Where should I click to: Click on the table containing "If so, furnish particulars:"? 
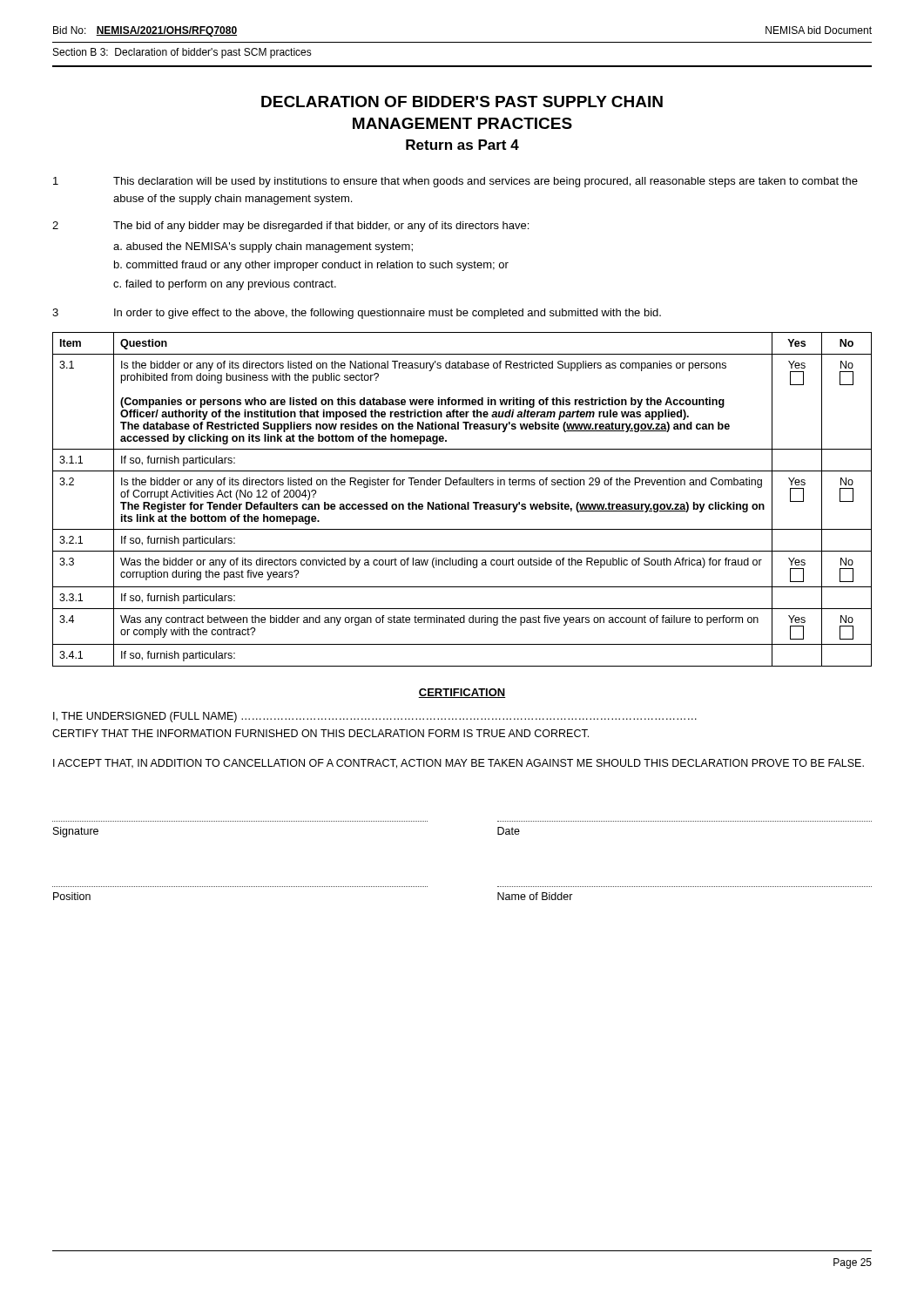(x=462, y=499)
